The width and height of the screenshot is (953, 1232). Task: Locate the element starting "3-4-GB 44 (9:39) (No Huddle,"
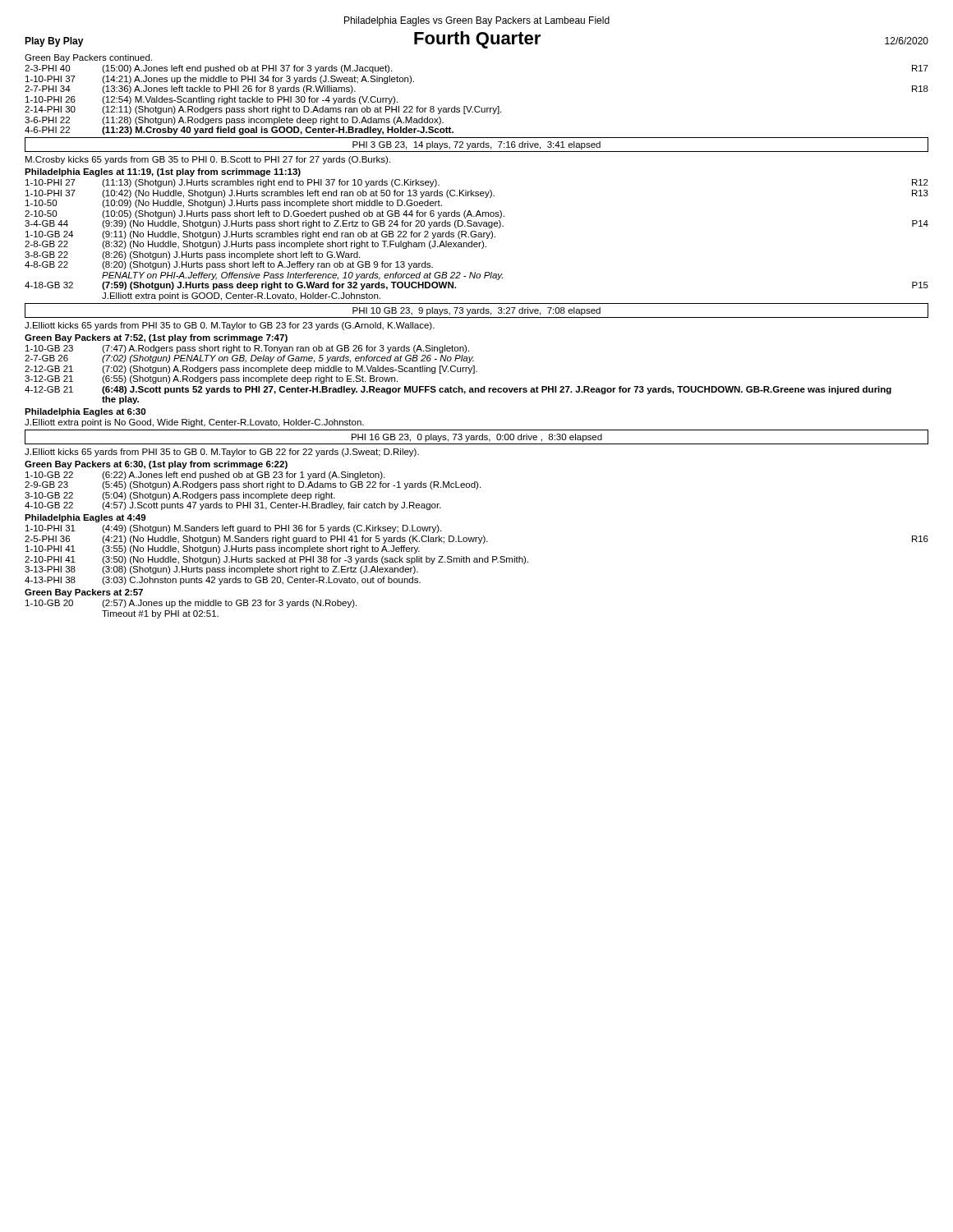pyautogui.click(x=476, y=223)
